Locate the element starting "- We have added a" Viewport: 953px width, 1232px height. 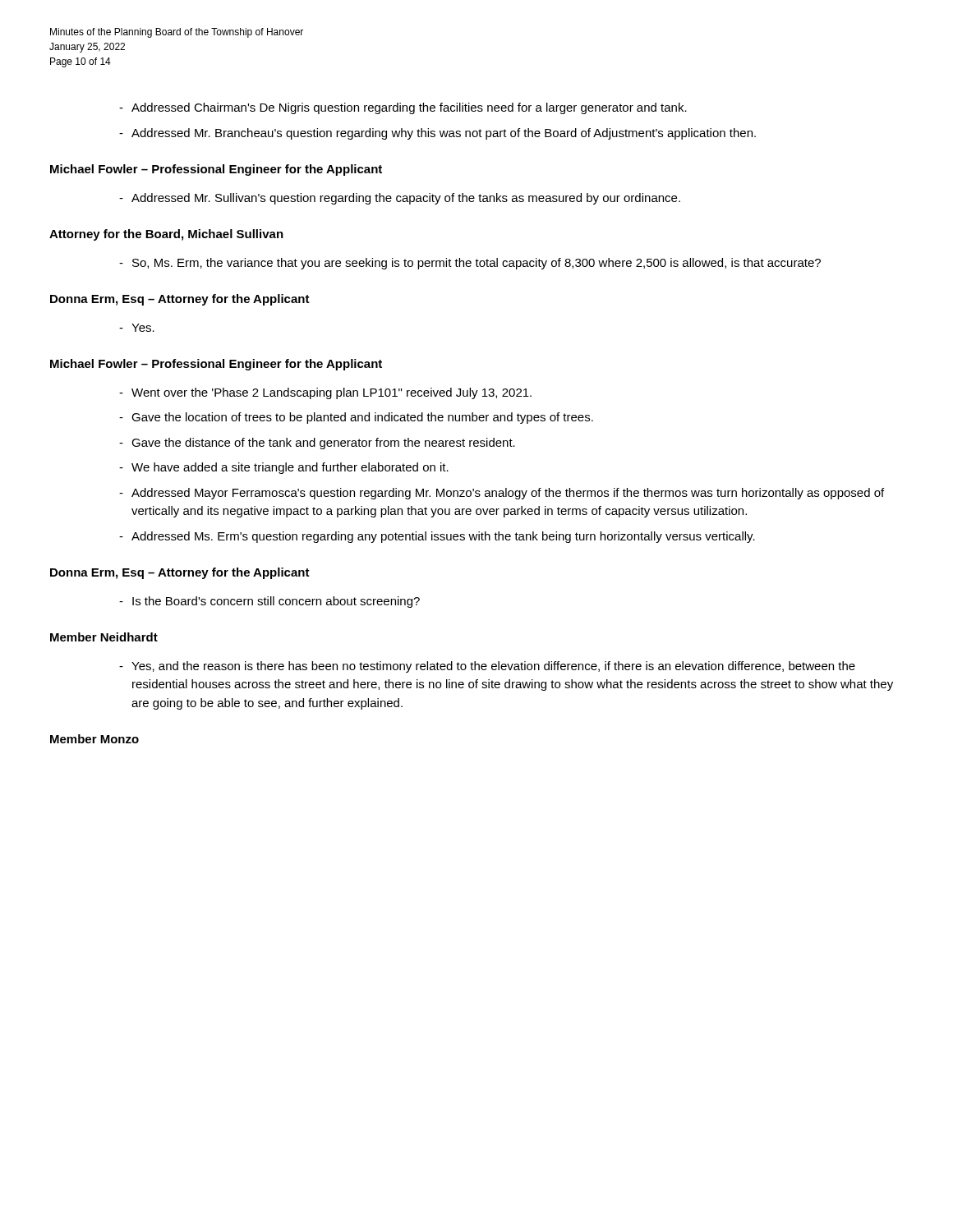click(x=284, y=468)
